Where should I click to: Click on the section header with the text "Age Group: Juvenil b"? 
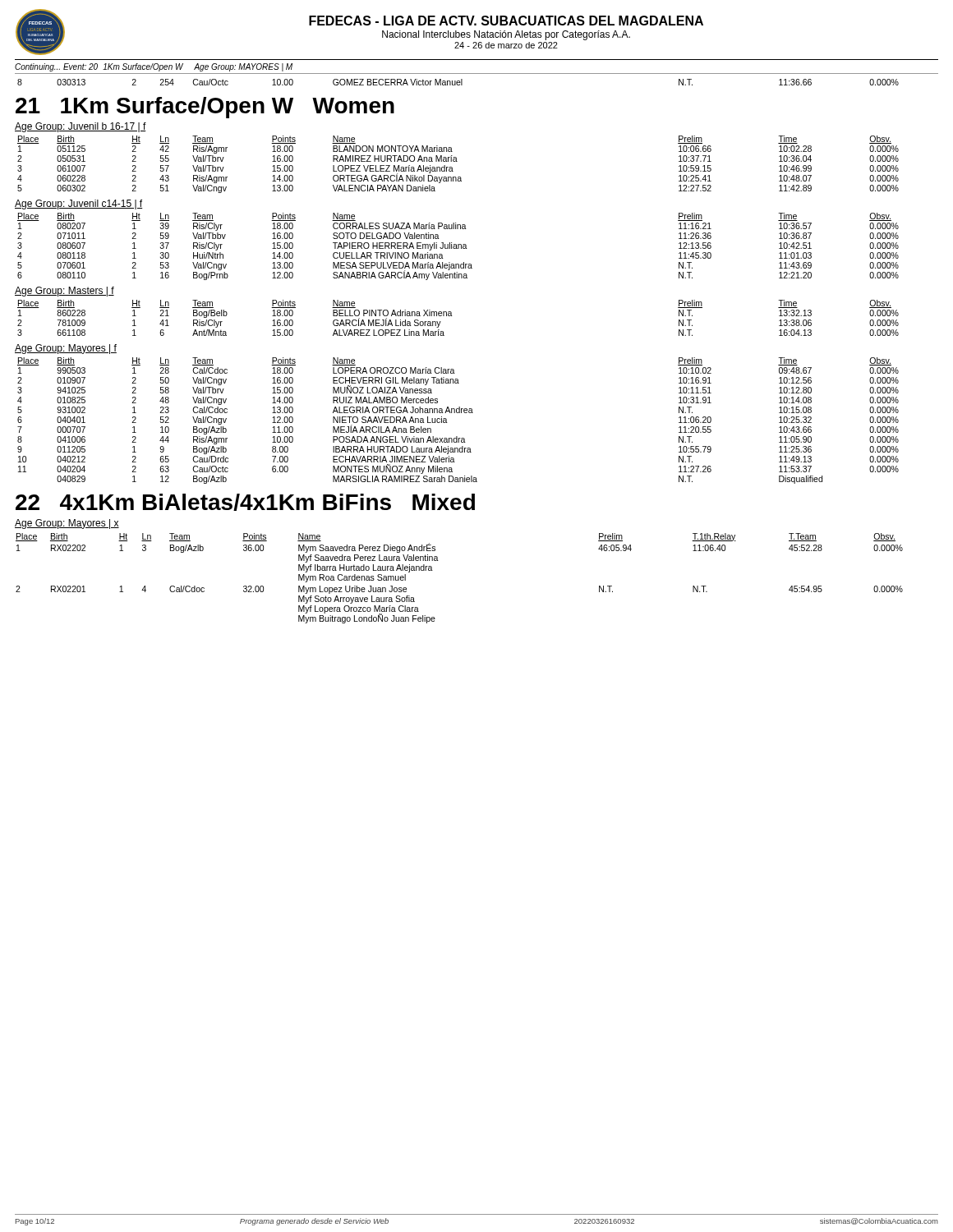(80, 126)
